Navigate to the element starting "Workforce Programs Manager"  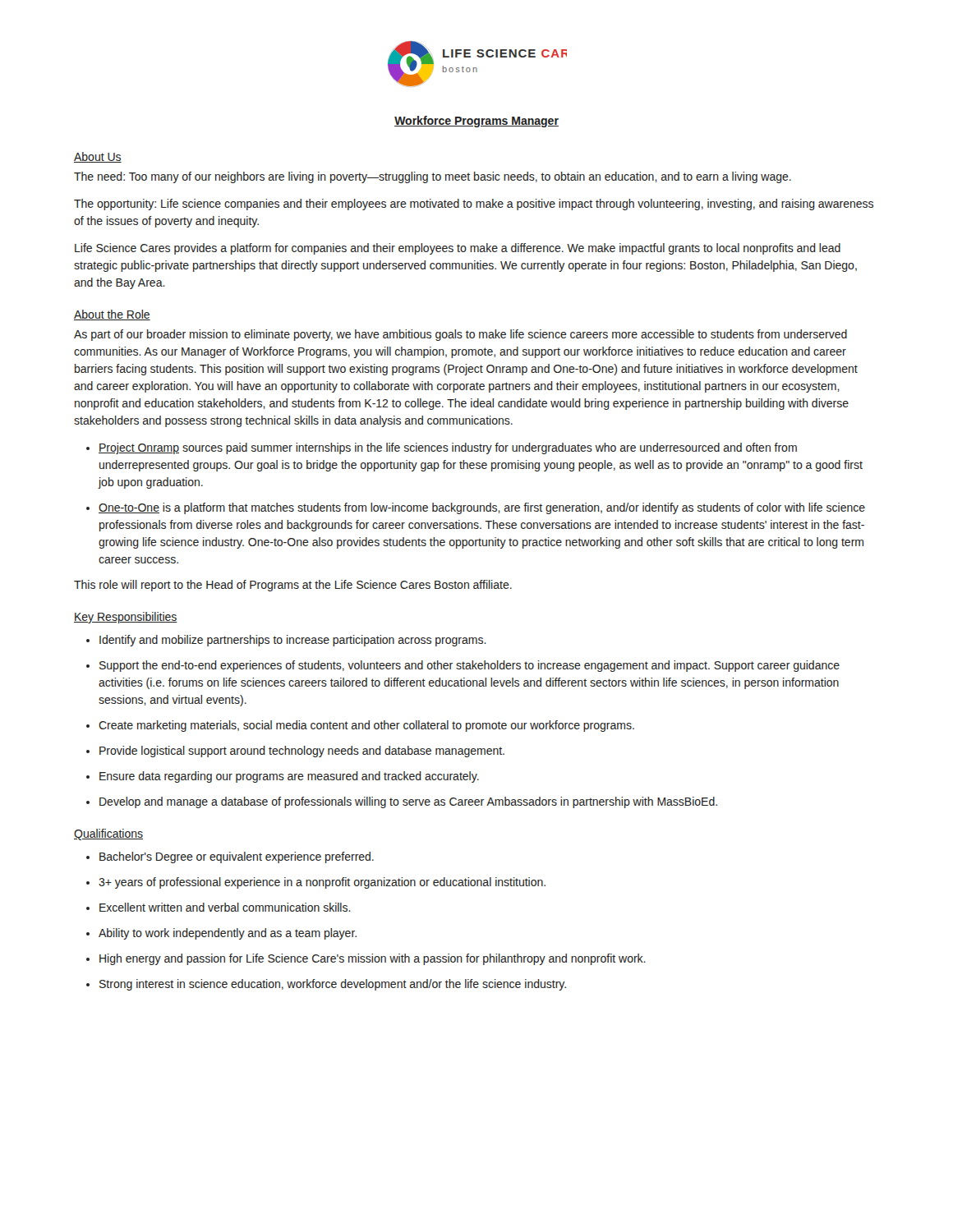point(476,121)
